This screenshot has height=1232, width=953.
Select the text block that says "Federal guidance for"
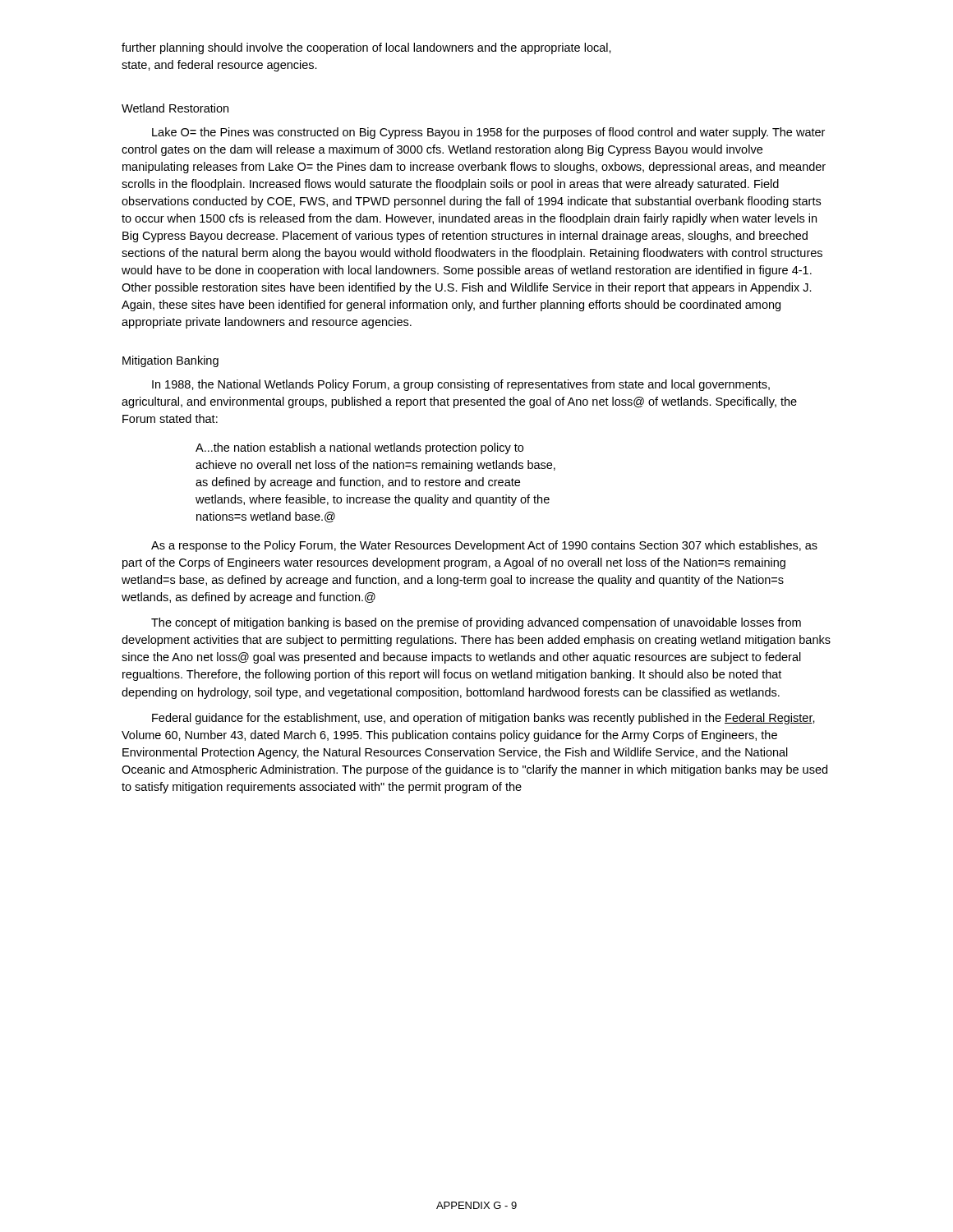coord(476,752)
